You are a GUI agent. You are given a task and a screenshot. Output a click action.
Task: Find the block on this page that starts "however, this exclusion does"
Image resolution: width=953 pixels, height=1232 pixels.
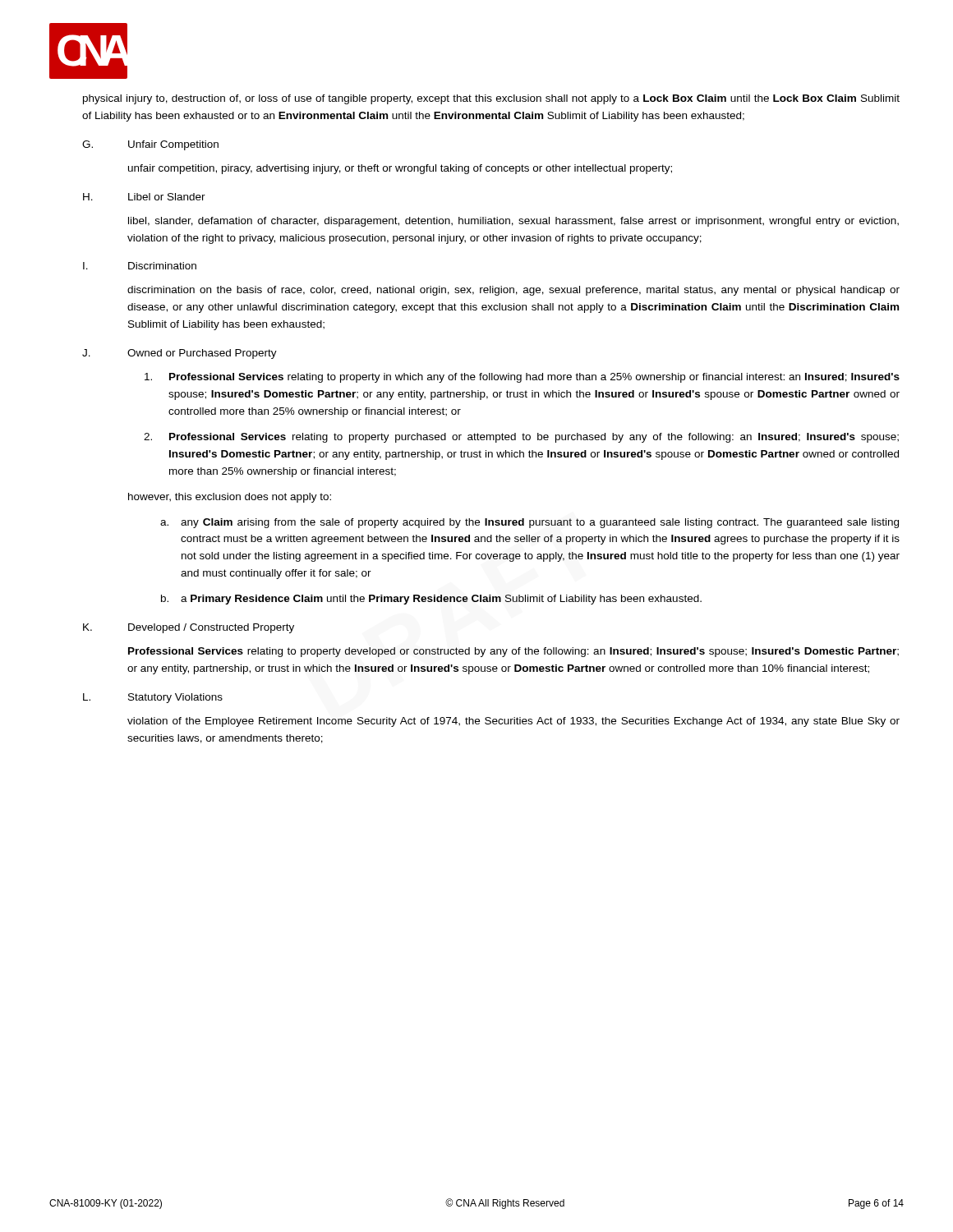coord(230,498)
